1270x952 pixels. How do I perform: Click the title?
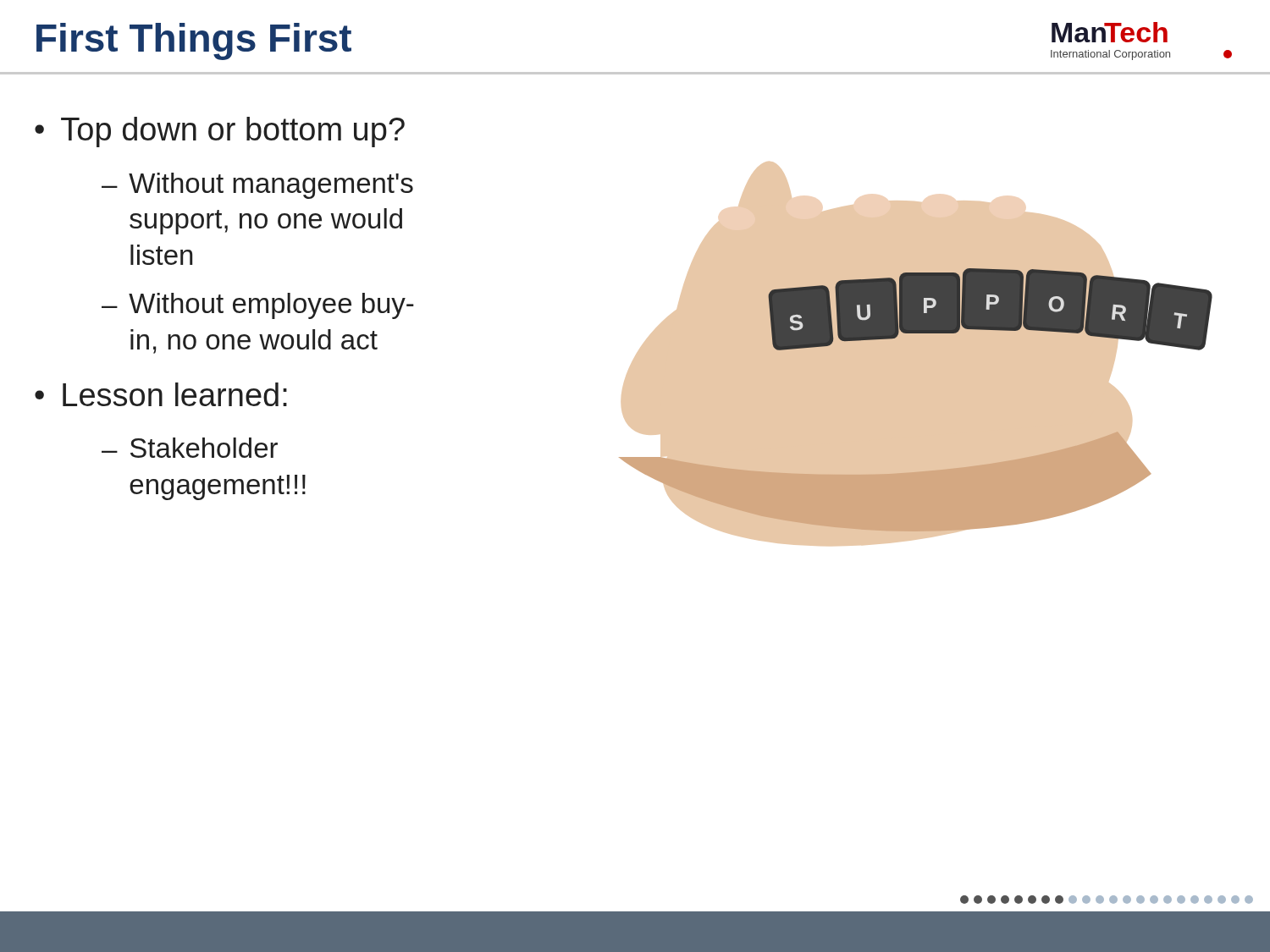(x=193, y=38)
